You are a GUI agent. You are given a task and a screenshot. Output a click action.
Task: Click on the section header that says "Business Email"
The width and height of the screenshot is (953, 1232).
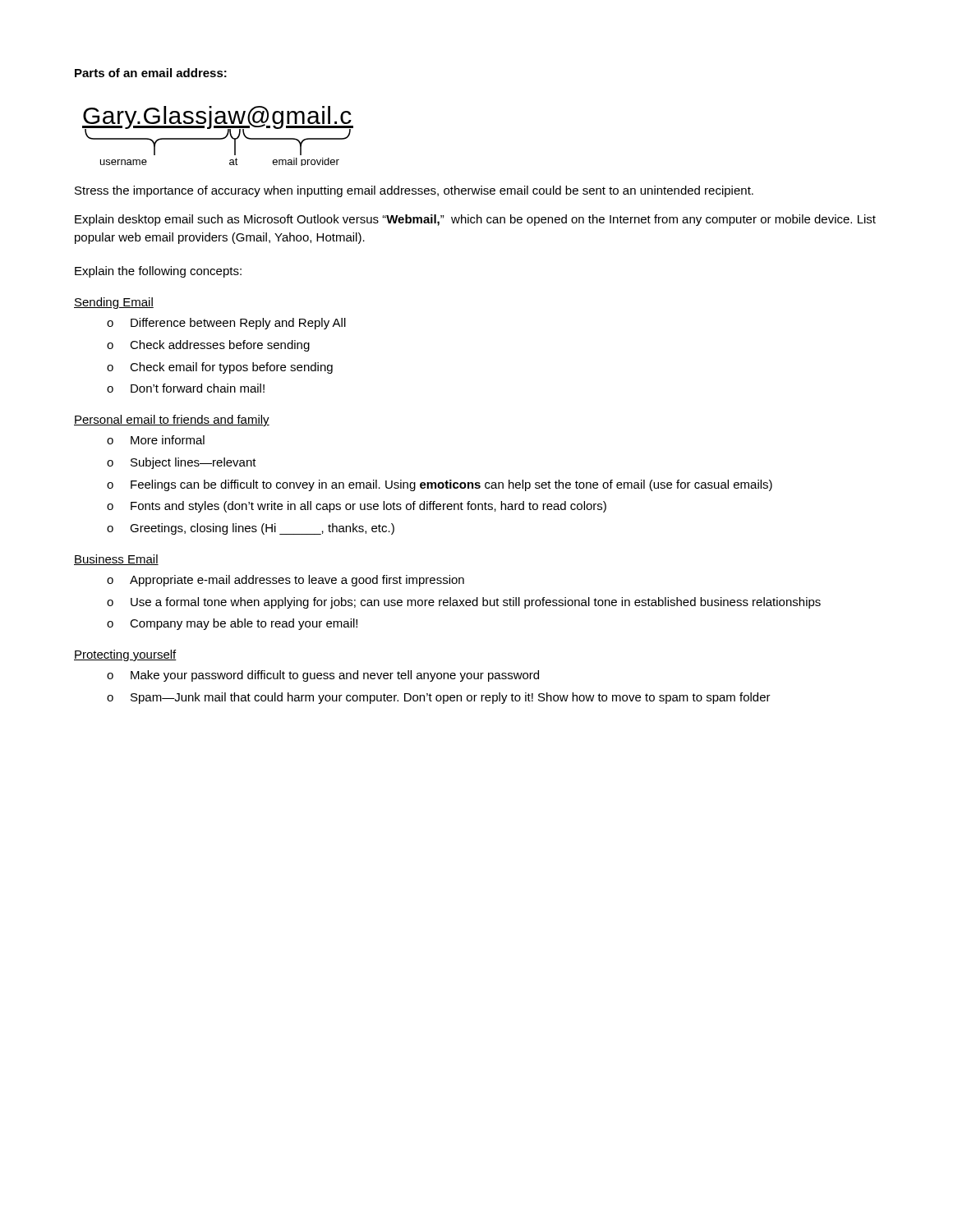(x=116, y=559)
